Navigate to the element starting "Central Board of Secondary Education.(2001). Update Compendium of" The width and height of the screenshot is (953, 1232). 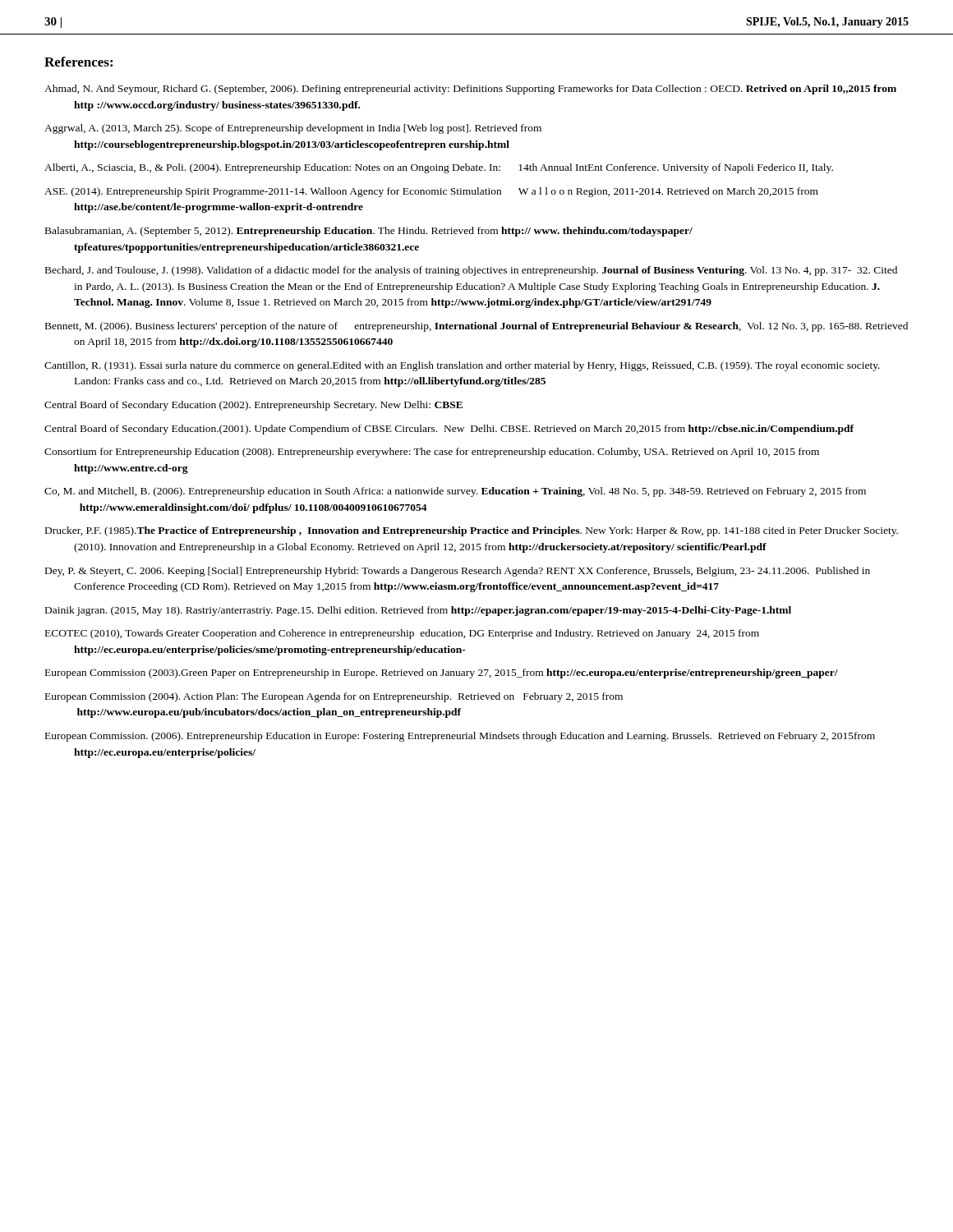click(449, 428)
